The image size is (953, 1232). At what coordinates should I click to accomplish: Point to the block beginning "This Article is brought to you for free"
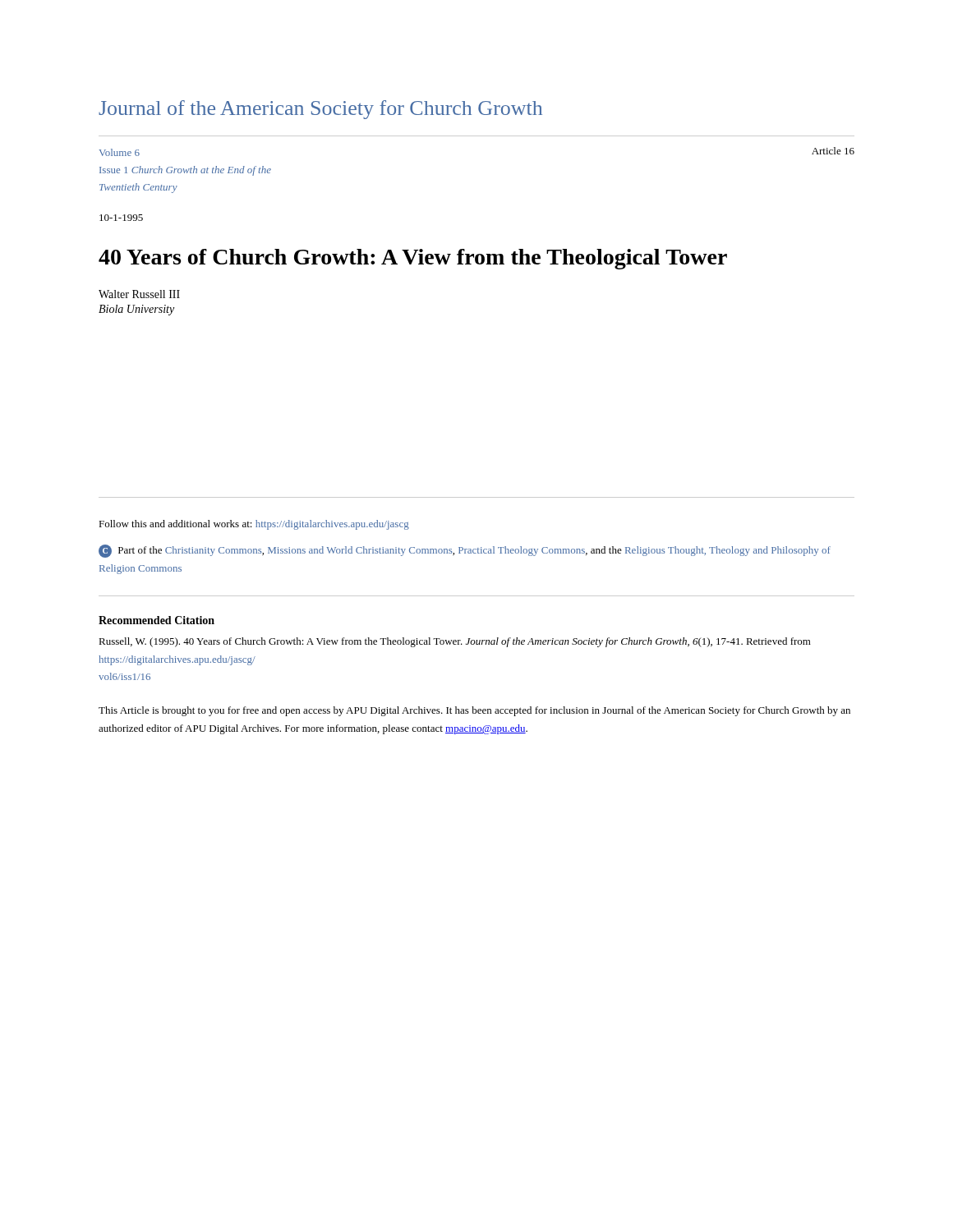tap(475, 719)
